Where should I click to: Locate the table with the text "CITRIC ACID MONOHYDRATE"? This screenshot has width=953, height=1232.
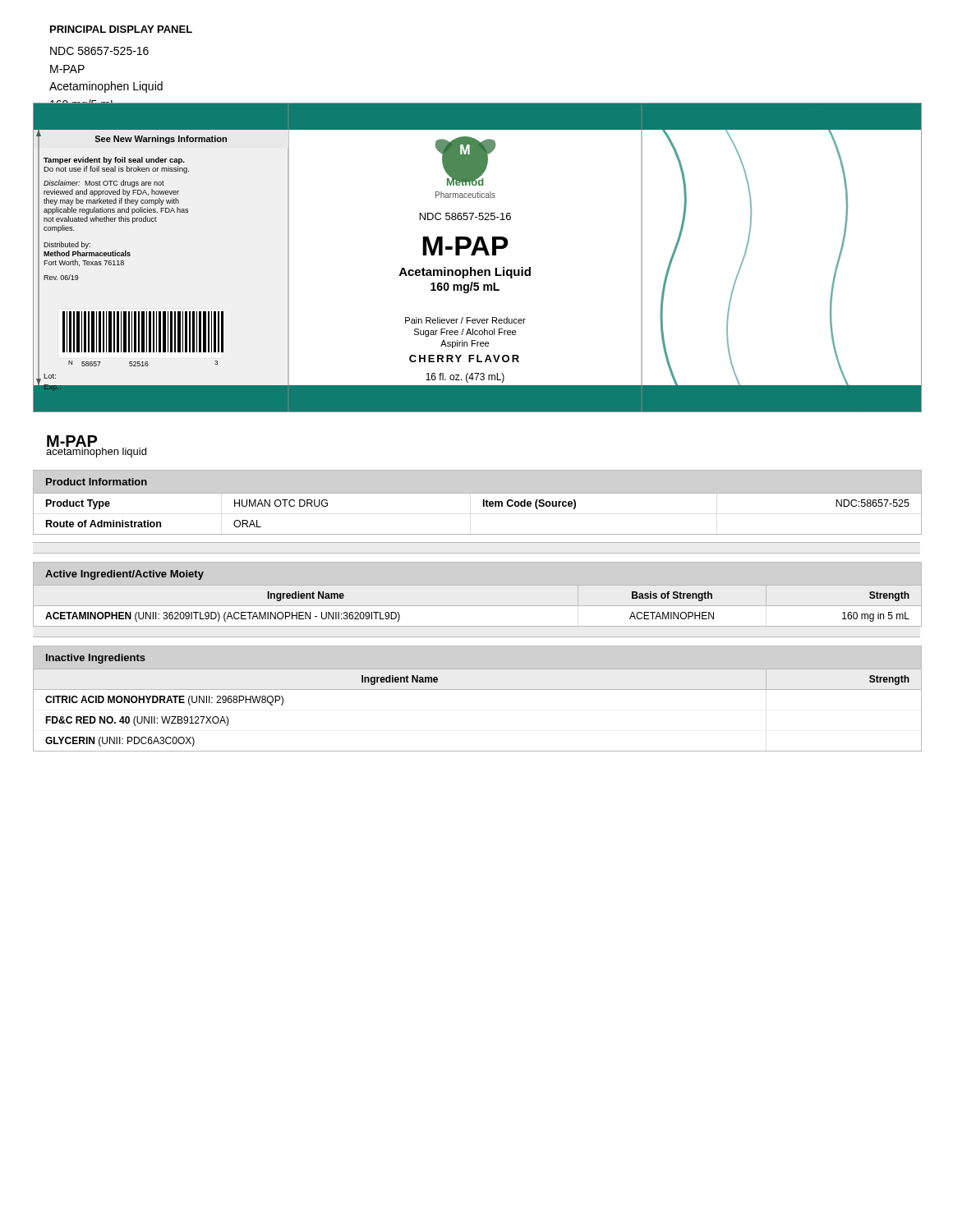point(477,699)
